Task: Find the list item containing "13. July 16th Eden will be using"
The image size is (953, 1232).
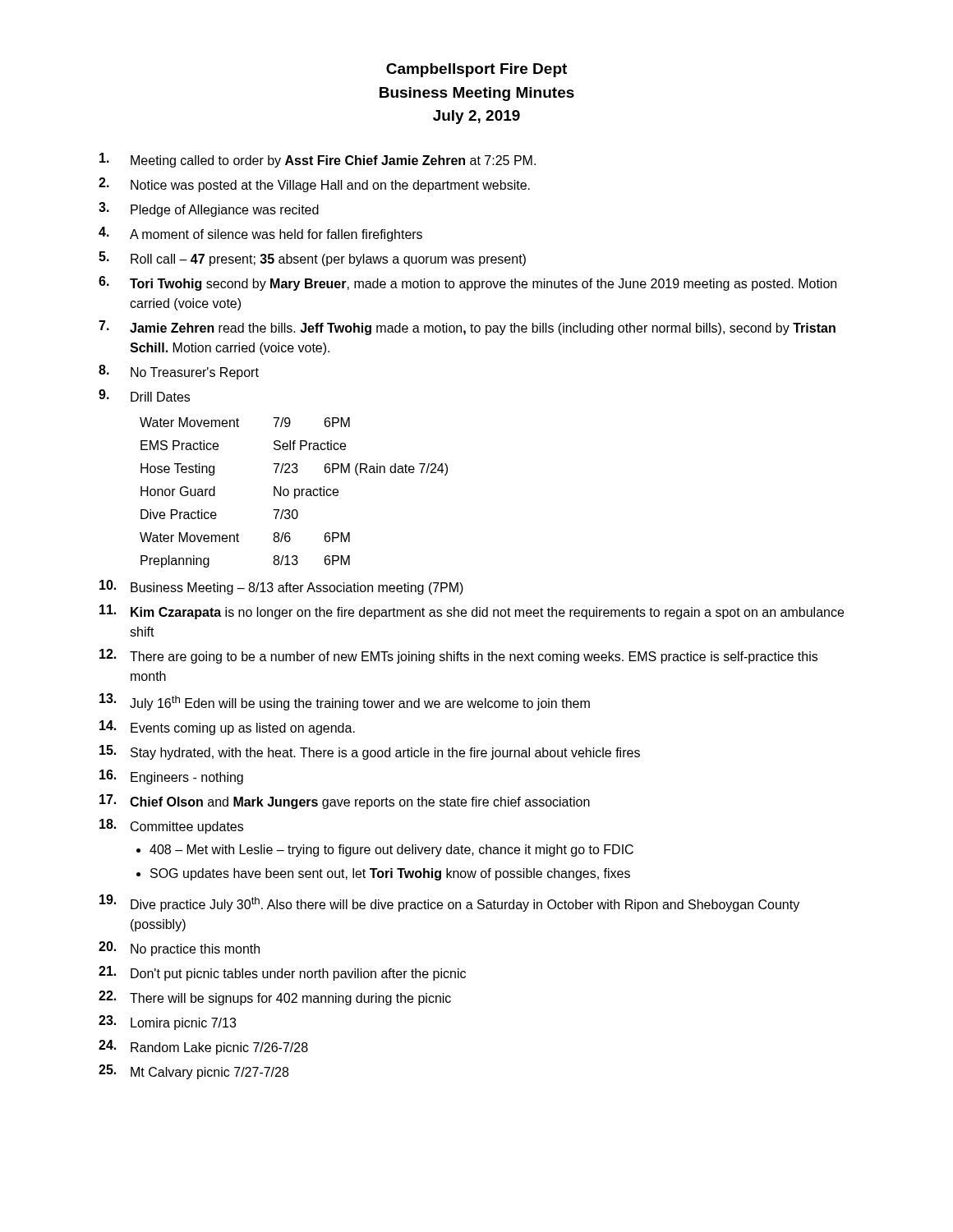Action: point(476,702)
